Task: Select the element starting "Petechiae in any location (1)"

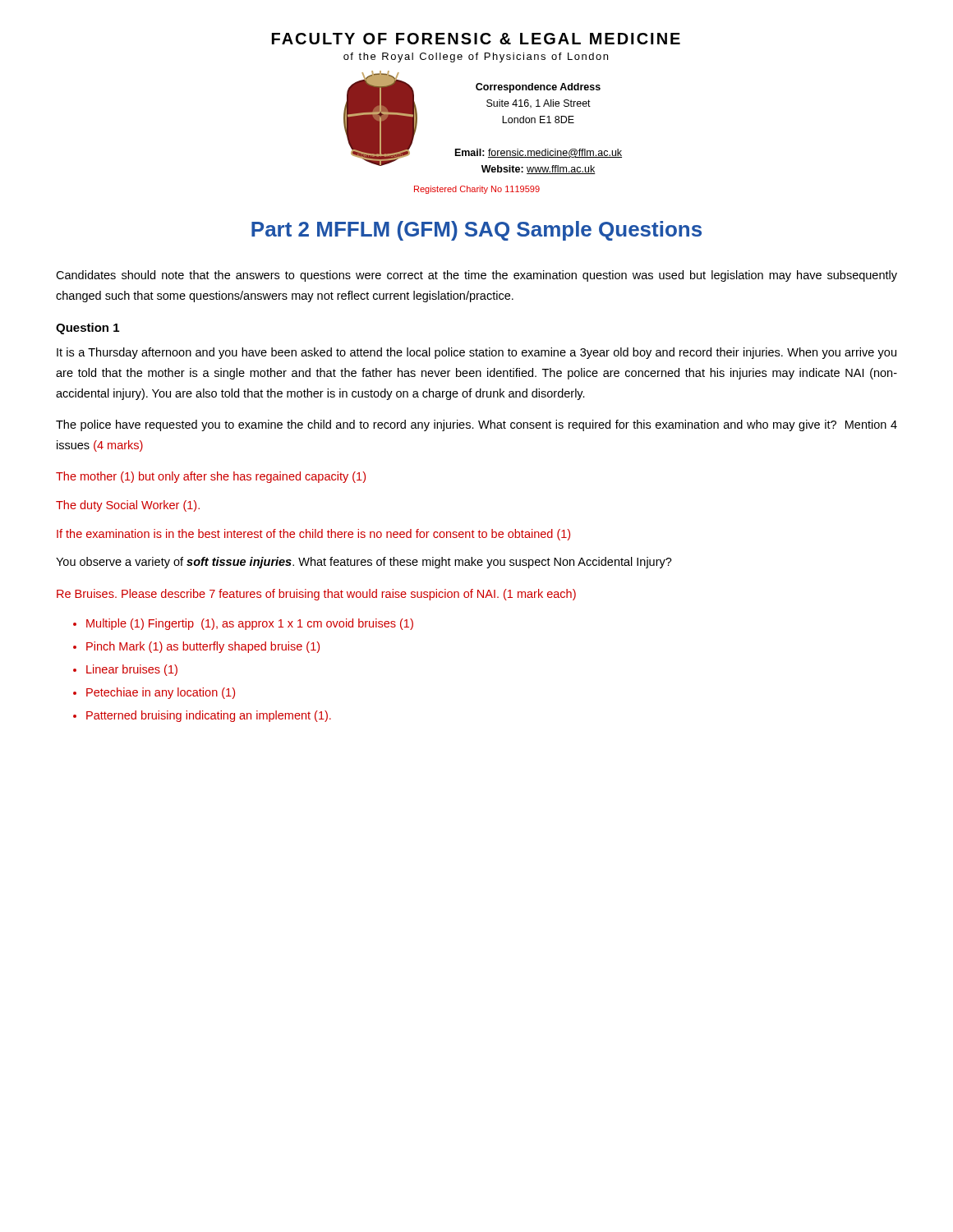Action: (161, 692)
